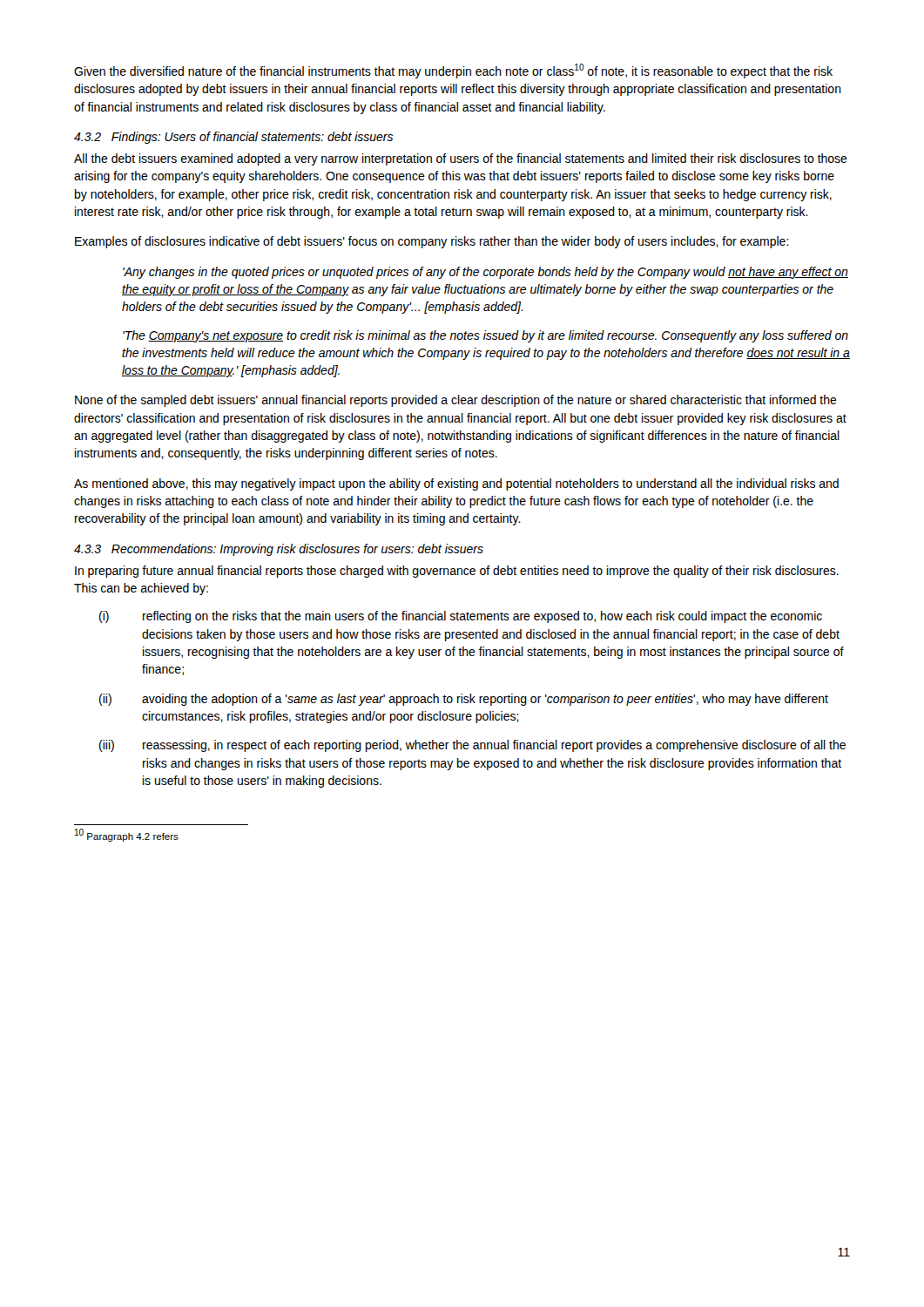The image size is (924, 1307).
Task: Navigate to the element starting "4.3.3 Recommendations: Improving"
Action: (279, 549)
